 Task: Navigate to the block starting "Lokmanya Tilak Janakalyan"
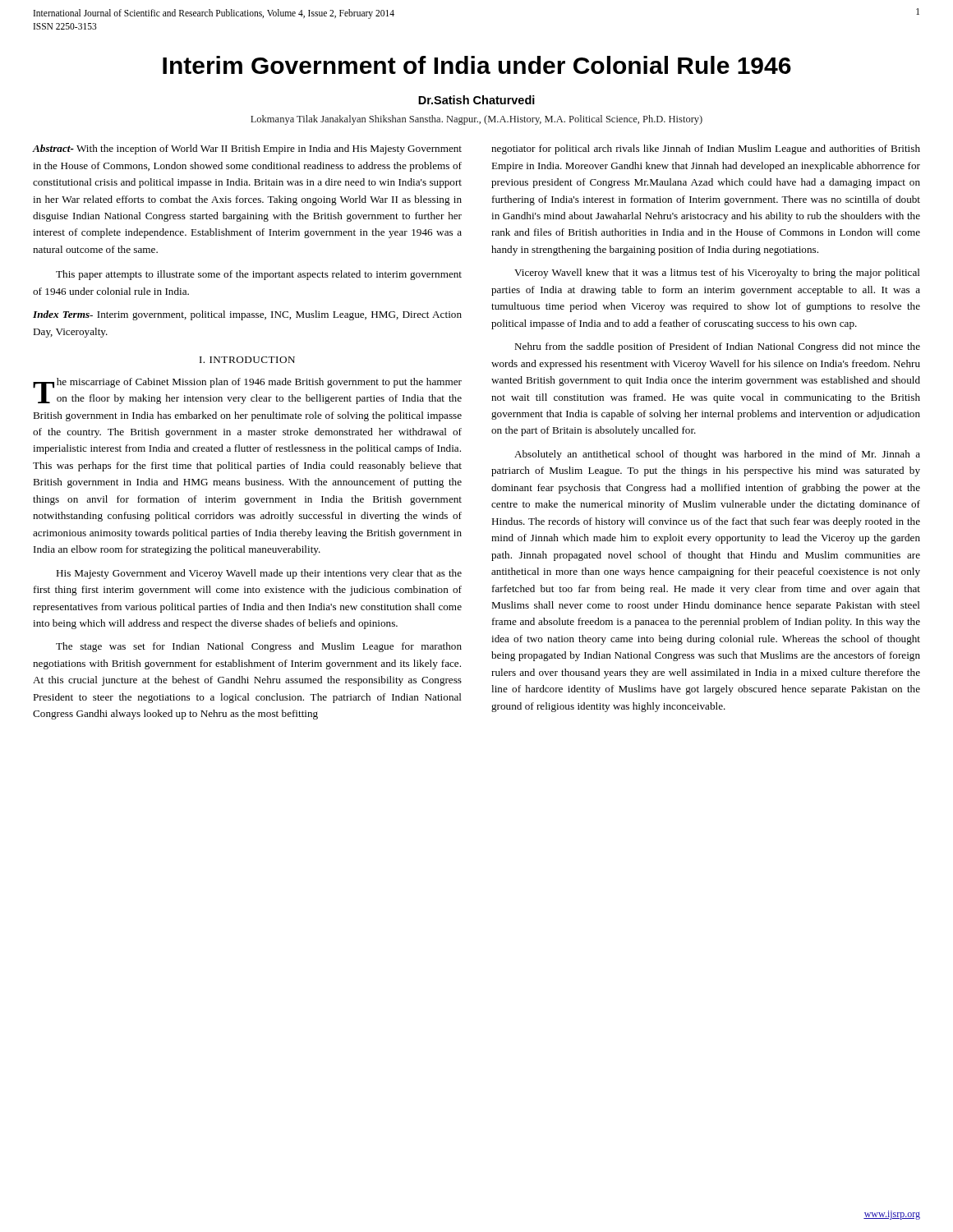476,119
